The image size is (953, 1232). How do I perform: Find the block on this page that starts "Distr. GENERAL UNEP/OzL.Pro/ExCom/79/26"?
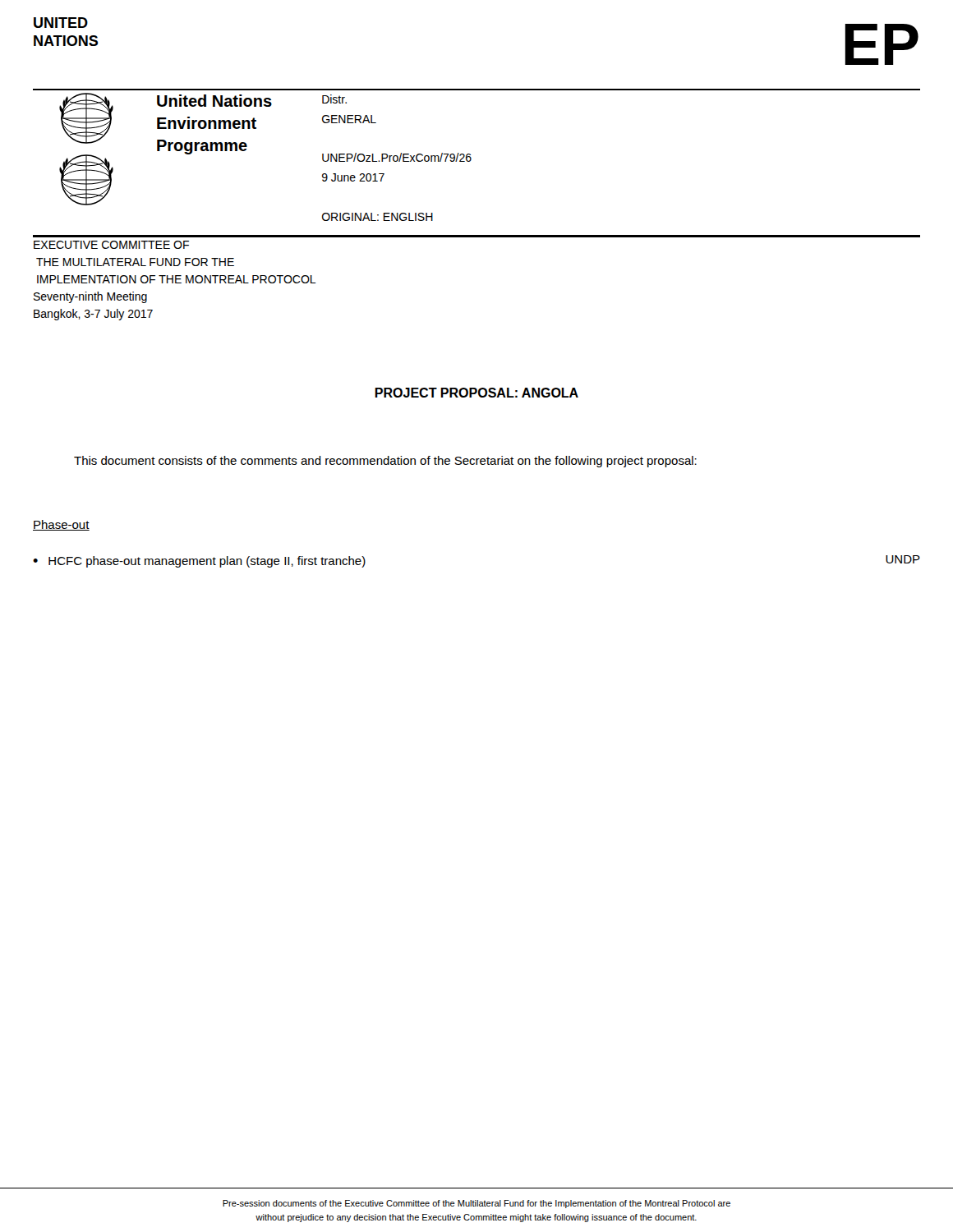pos(396,158)
